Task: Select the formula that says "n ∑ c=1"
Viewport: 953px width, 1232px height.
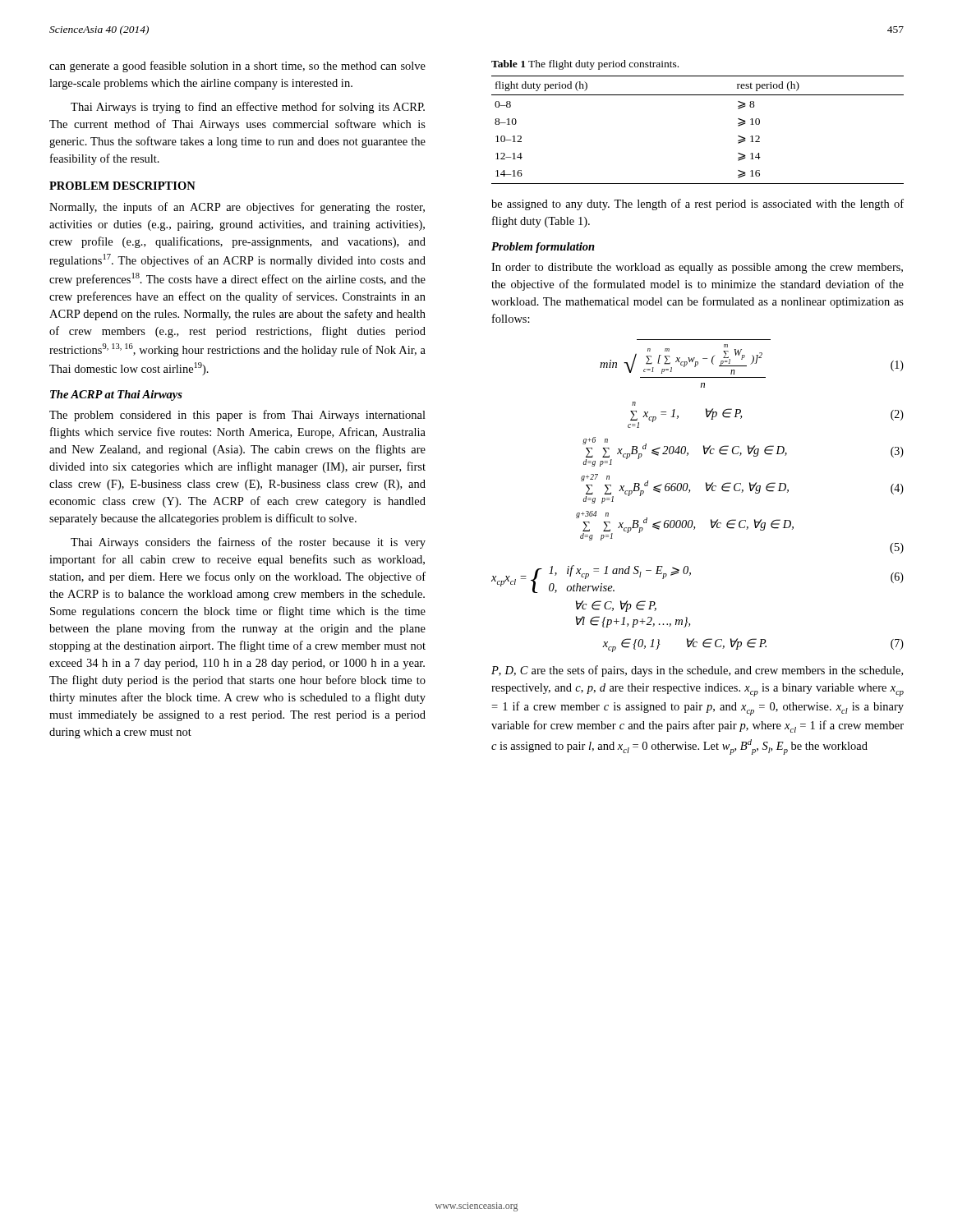Action: point(698,414)
